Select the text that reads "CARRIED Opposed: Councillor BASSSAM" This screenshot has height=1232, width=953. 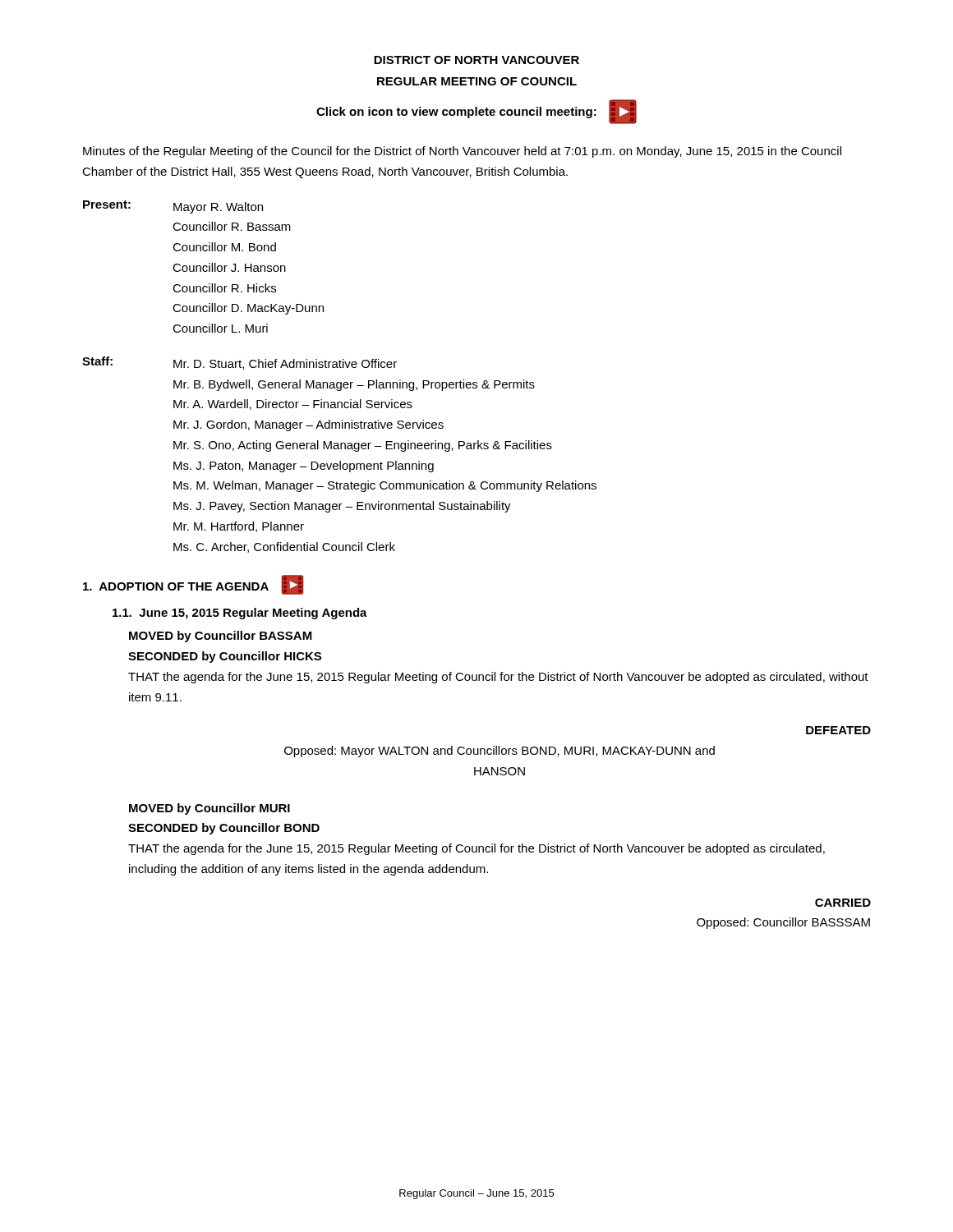click(x=843, y=903)
